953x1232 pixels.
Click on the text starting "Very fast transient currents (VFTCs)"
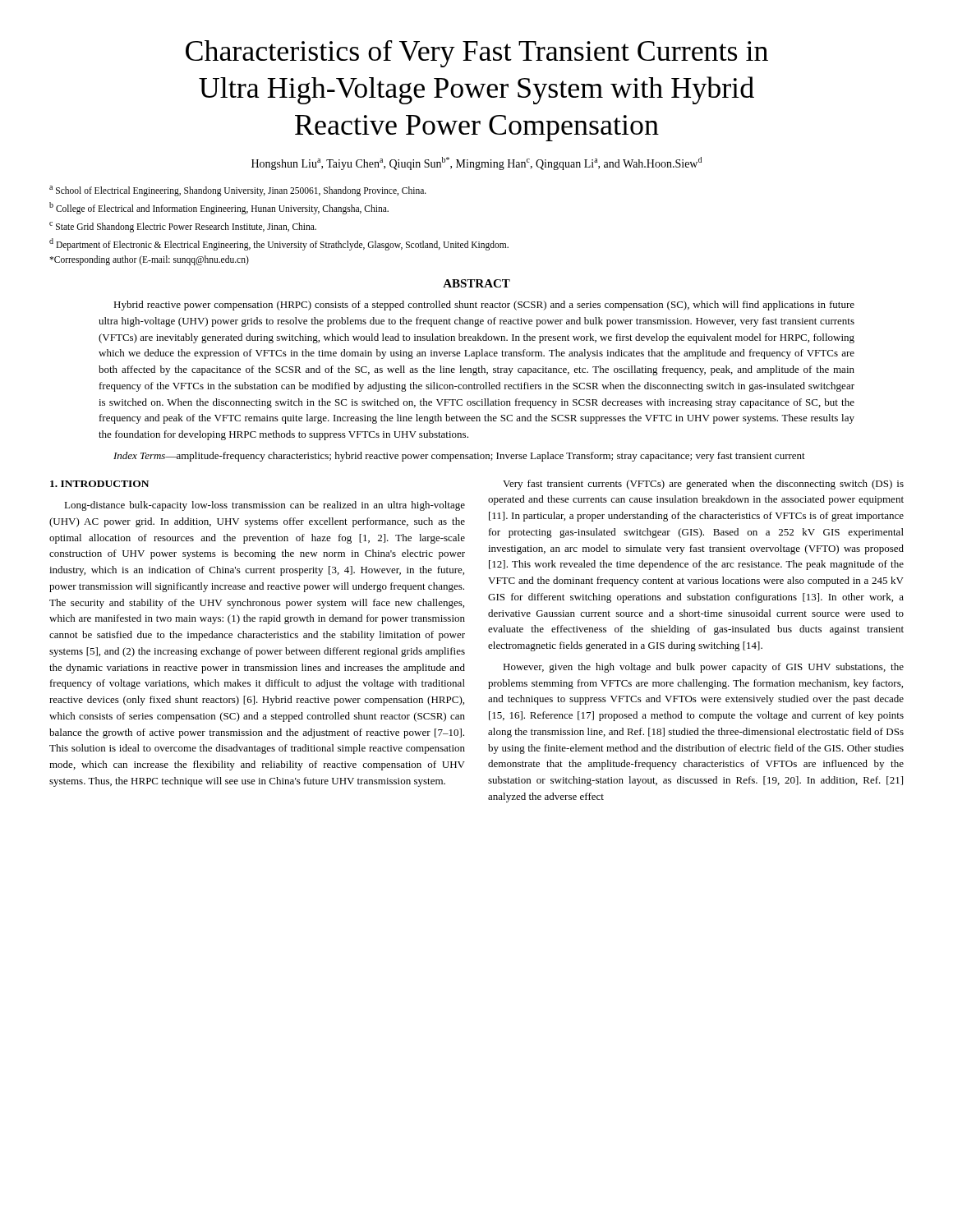click(696, 640)
